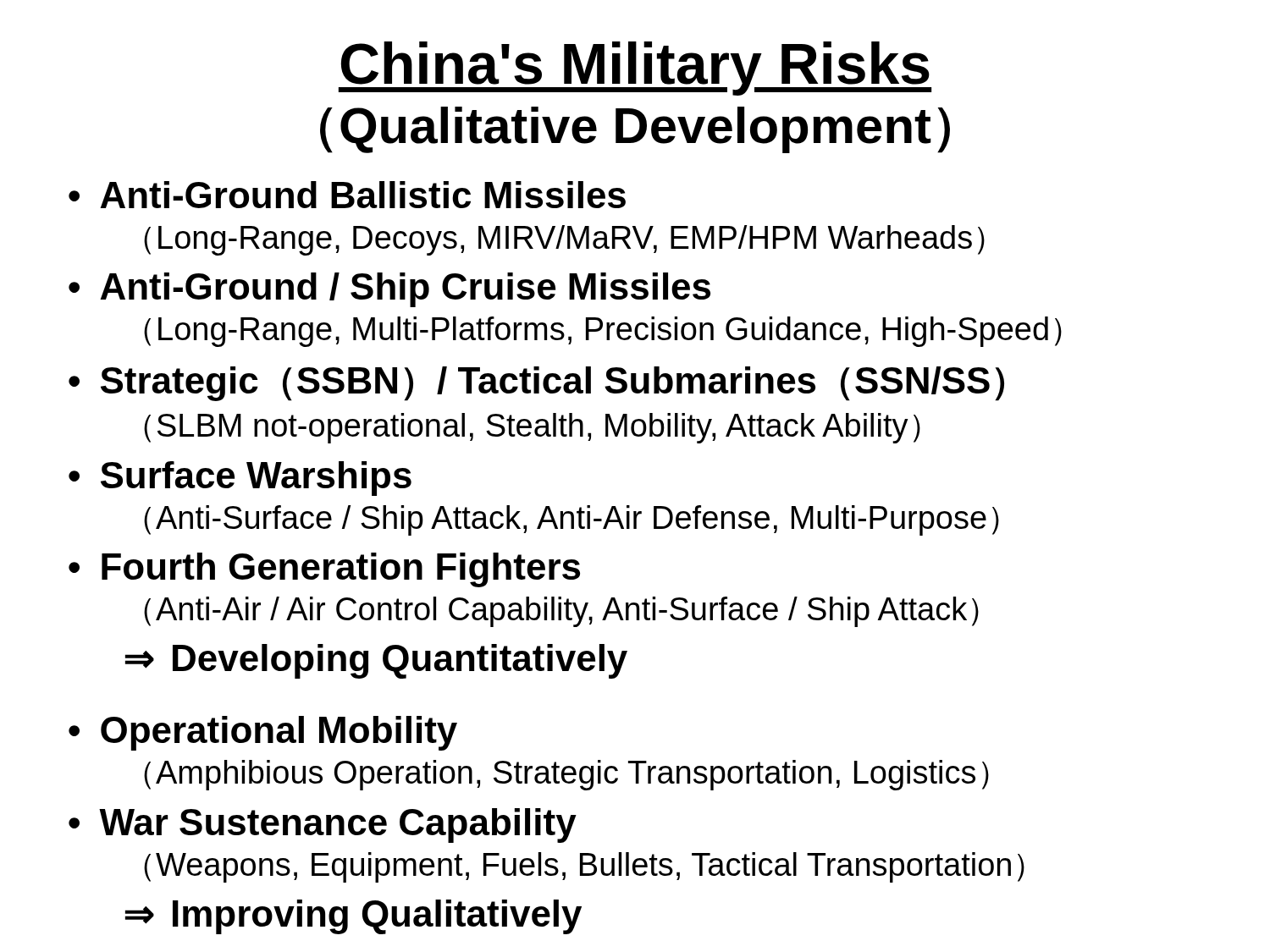Click on the element starting "• Operational Mobility （Amphibious Operation, Strategic Transportation, Logistics）"
The height and width of the screenshot is (952, 1270).
[635, 751]
